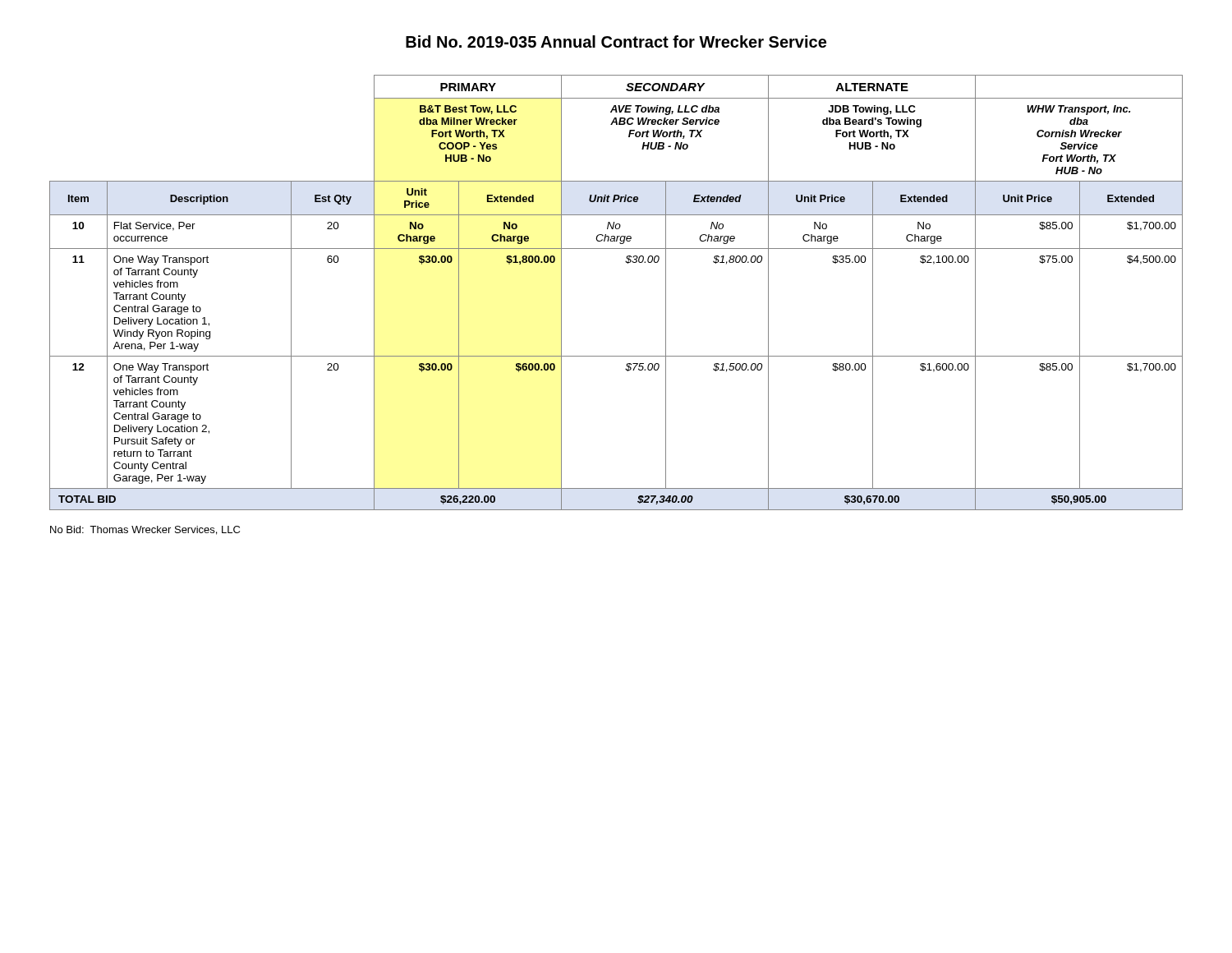Viewport: 1232px width, 953px height.
Task: Point to the title beginning "Bid No. 2019-035 Annual Contract for"
Action: (616, 42)
